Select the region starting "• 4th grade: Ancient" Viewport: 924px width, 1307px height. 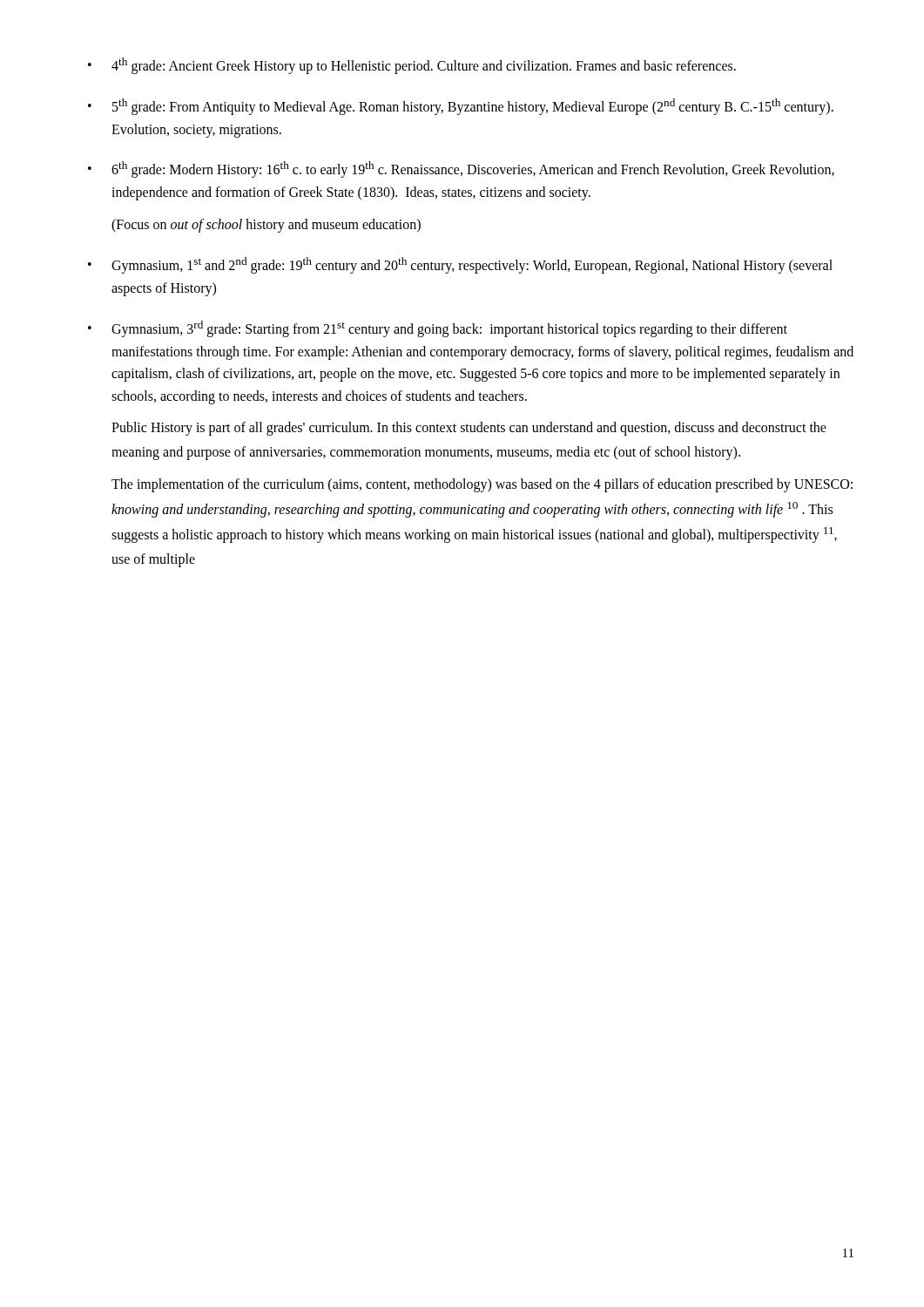(x=471, y=65)
